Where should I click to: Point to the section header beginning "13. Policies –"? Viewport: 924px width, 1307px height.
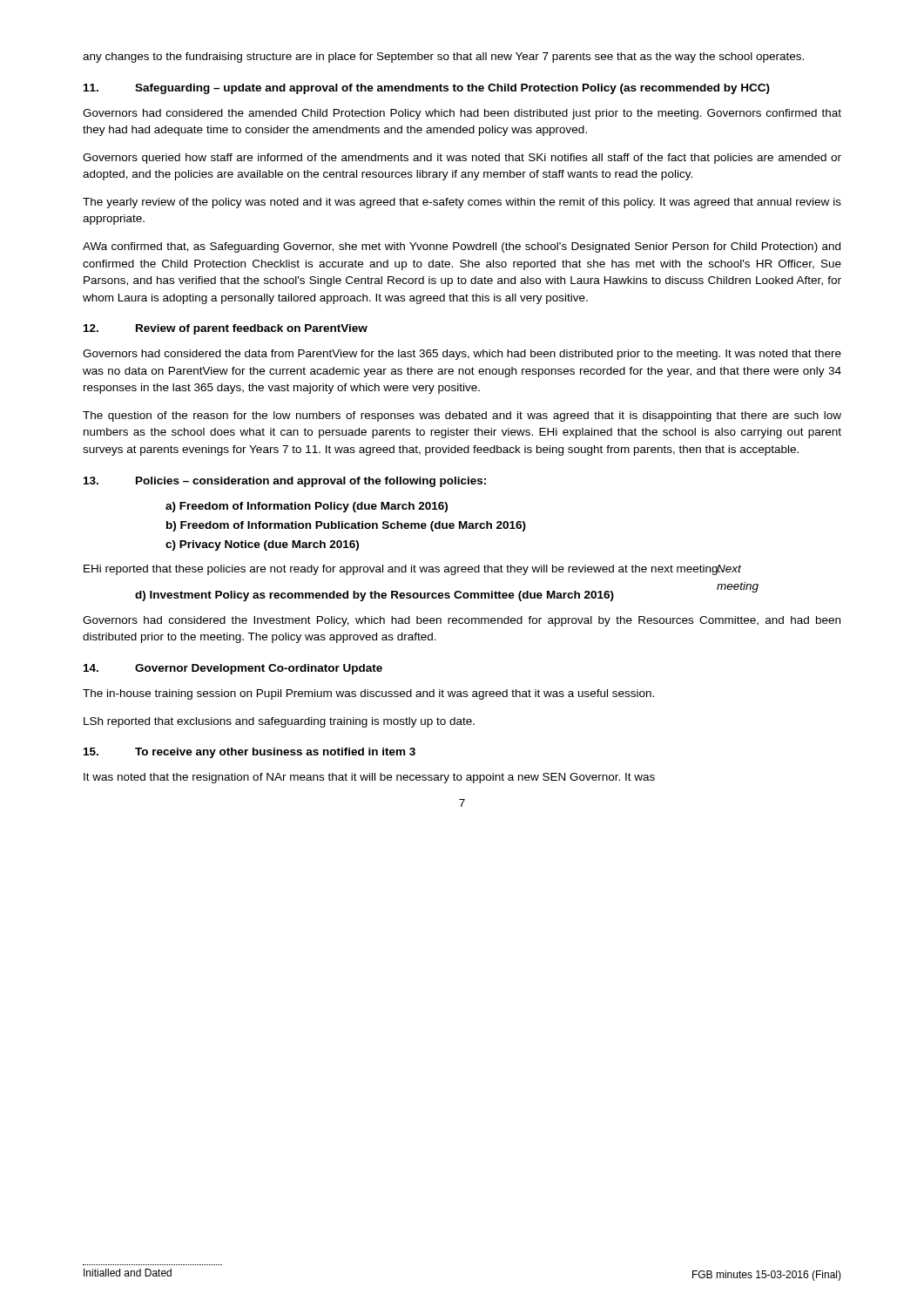coord(285,480)
